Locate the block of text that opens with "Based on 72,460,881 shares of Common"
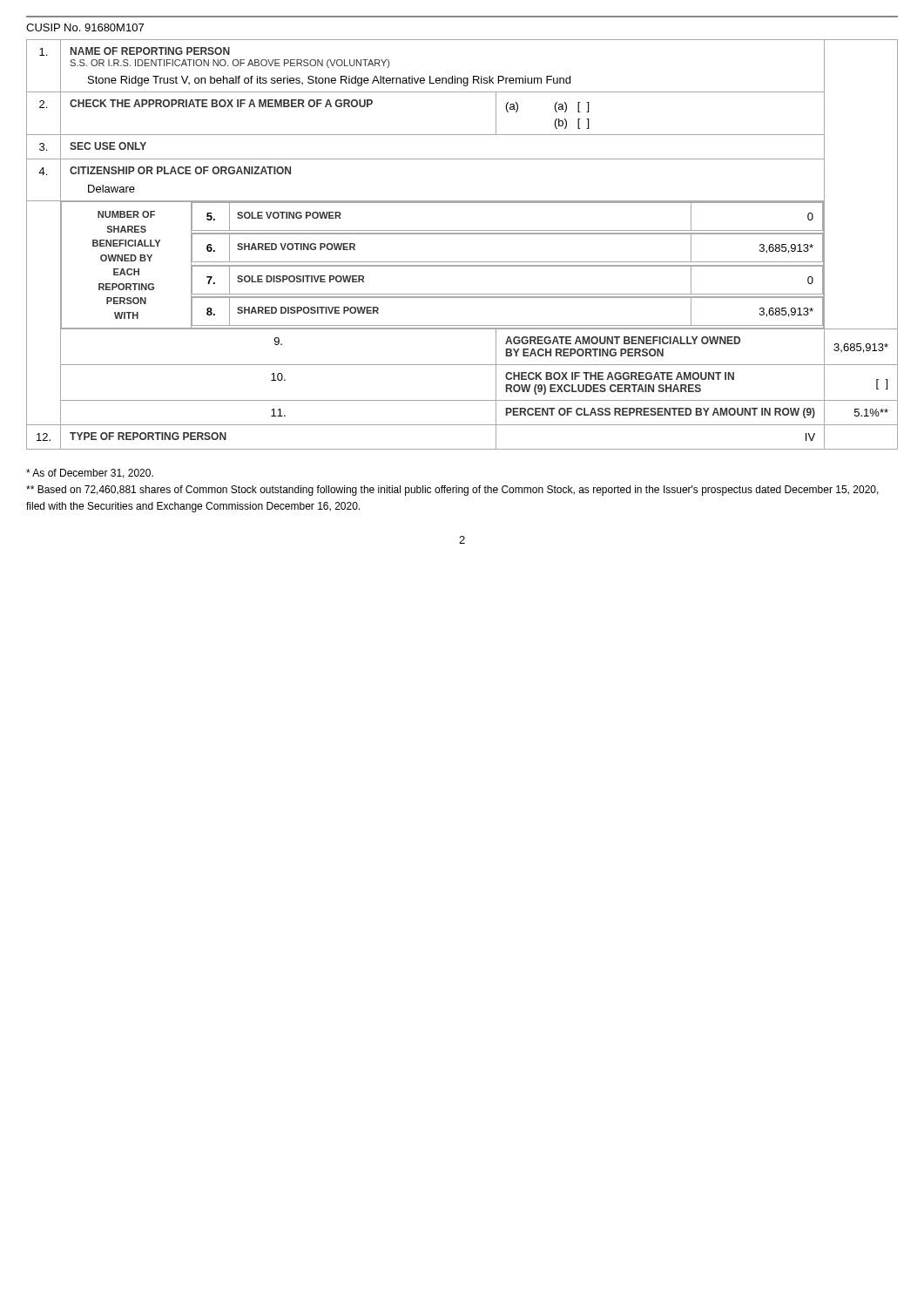 point(453,498)
